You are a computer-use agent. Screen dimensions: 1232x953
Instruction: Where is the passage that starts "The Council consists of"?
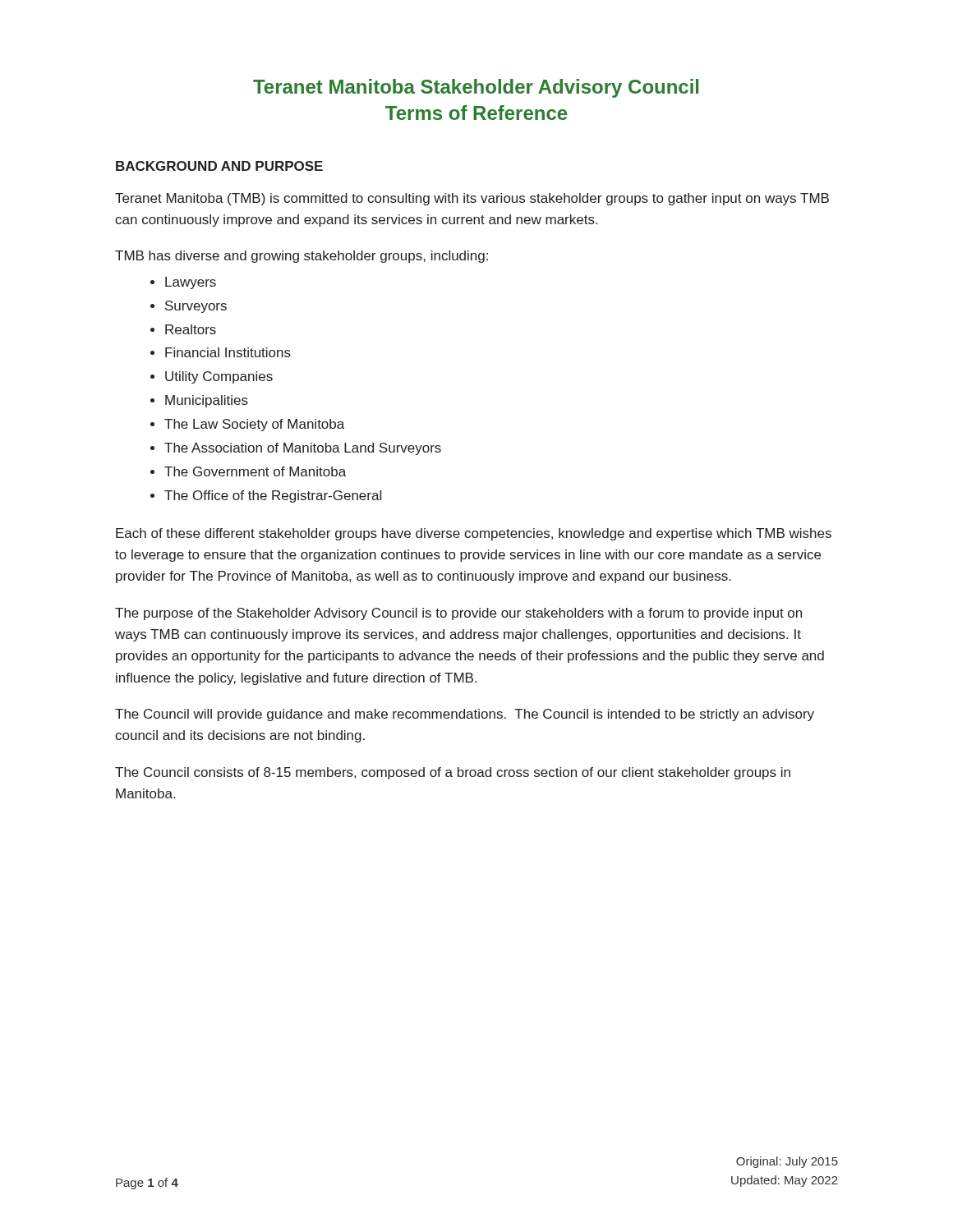453,783
